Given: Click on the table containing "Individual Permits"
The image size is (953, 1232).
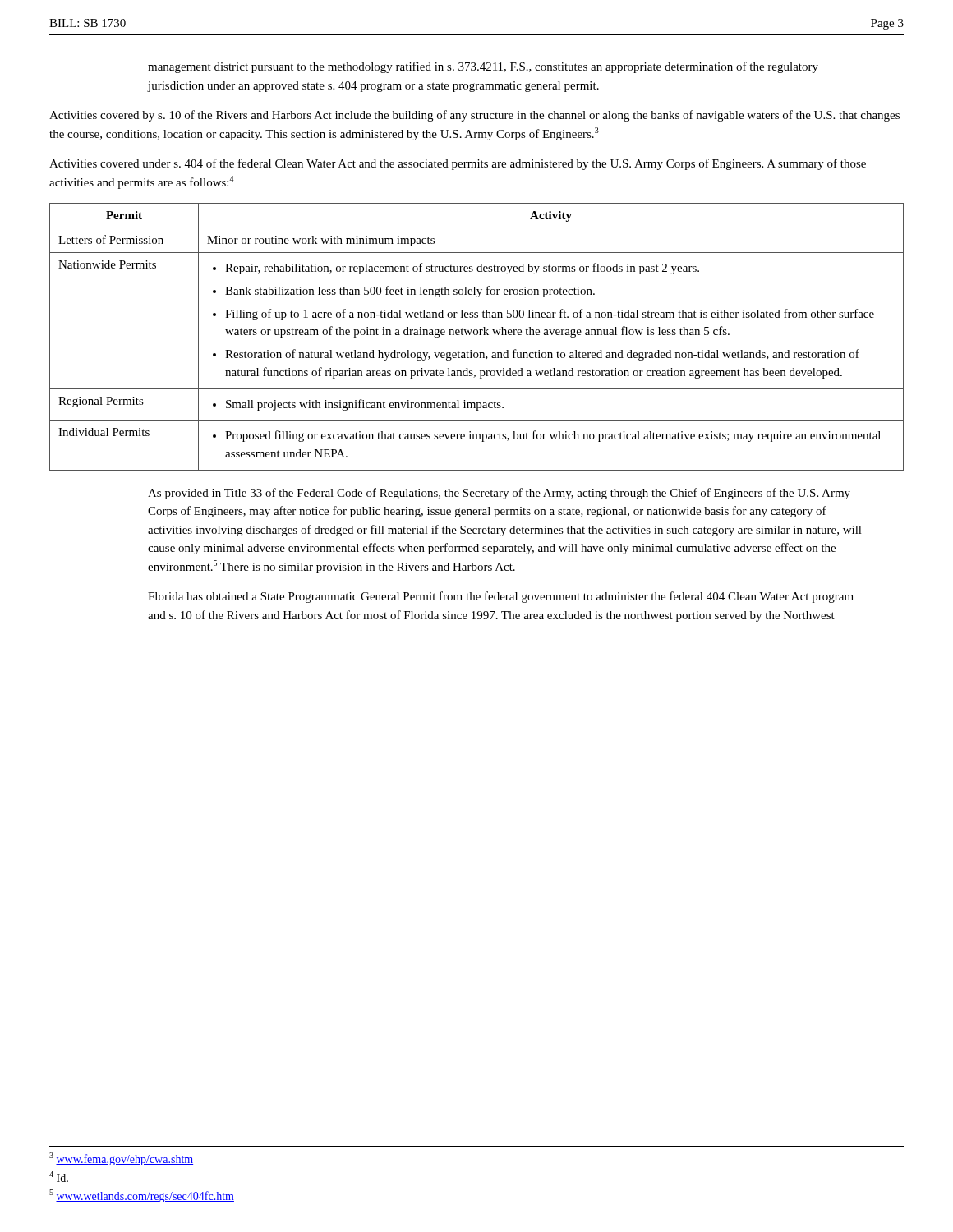Looking at the screenshot, I should (476, 337).
